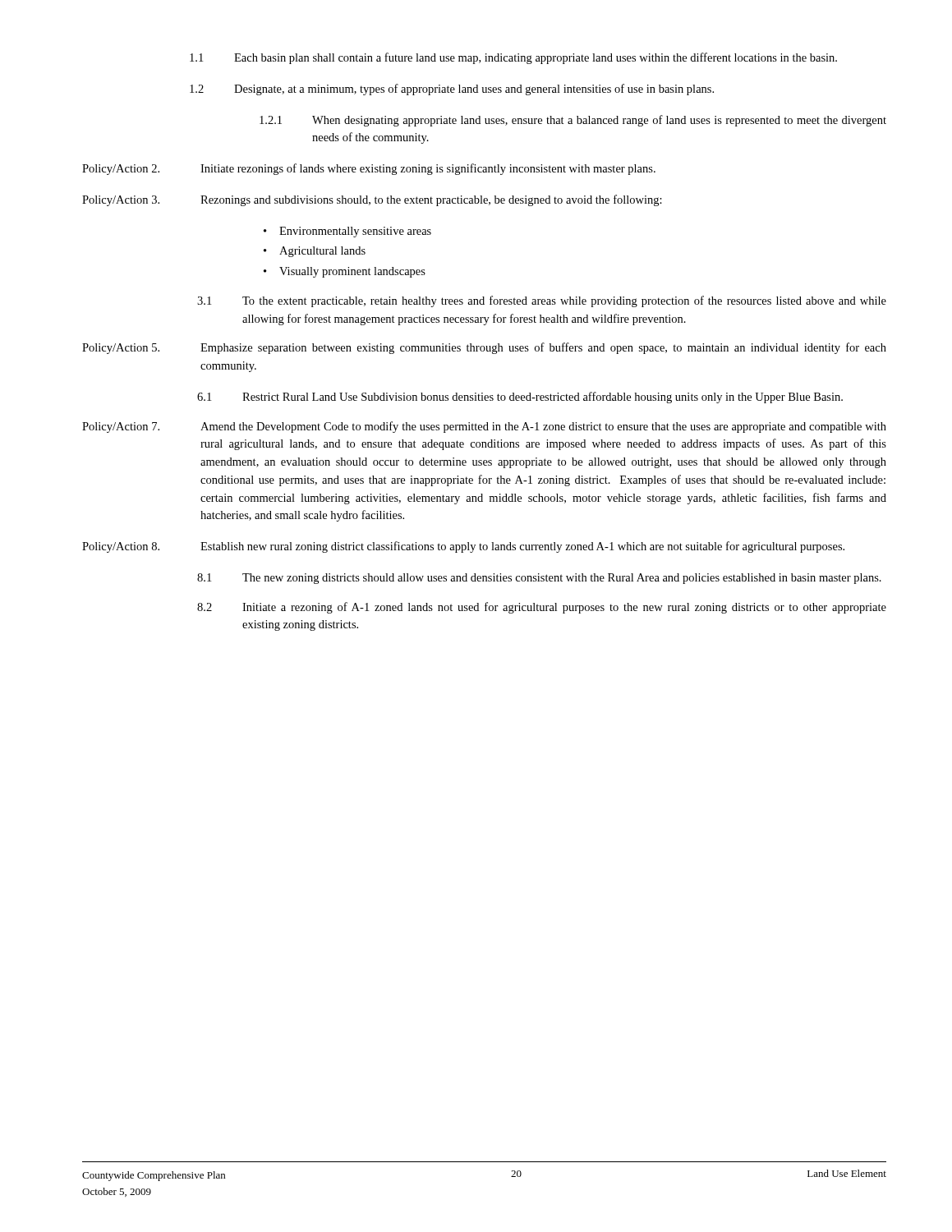Viewport: 952px width, 1232px height.
Task: Point to the text block starting "Policy/Action 7. Amend the Development Code to"
Action: point(484,471)
